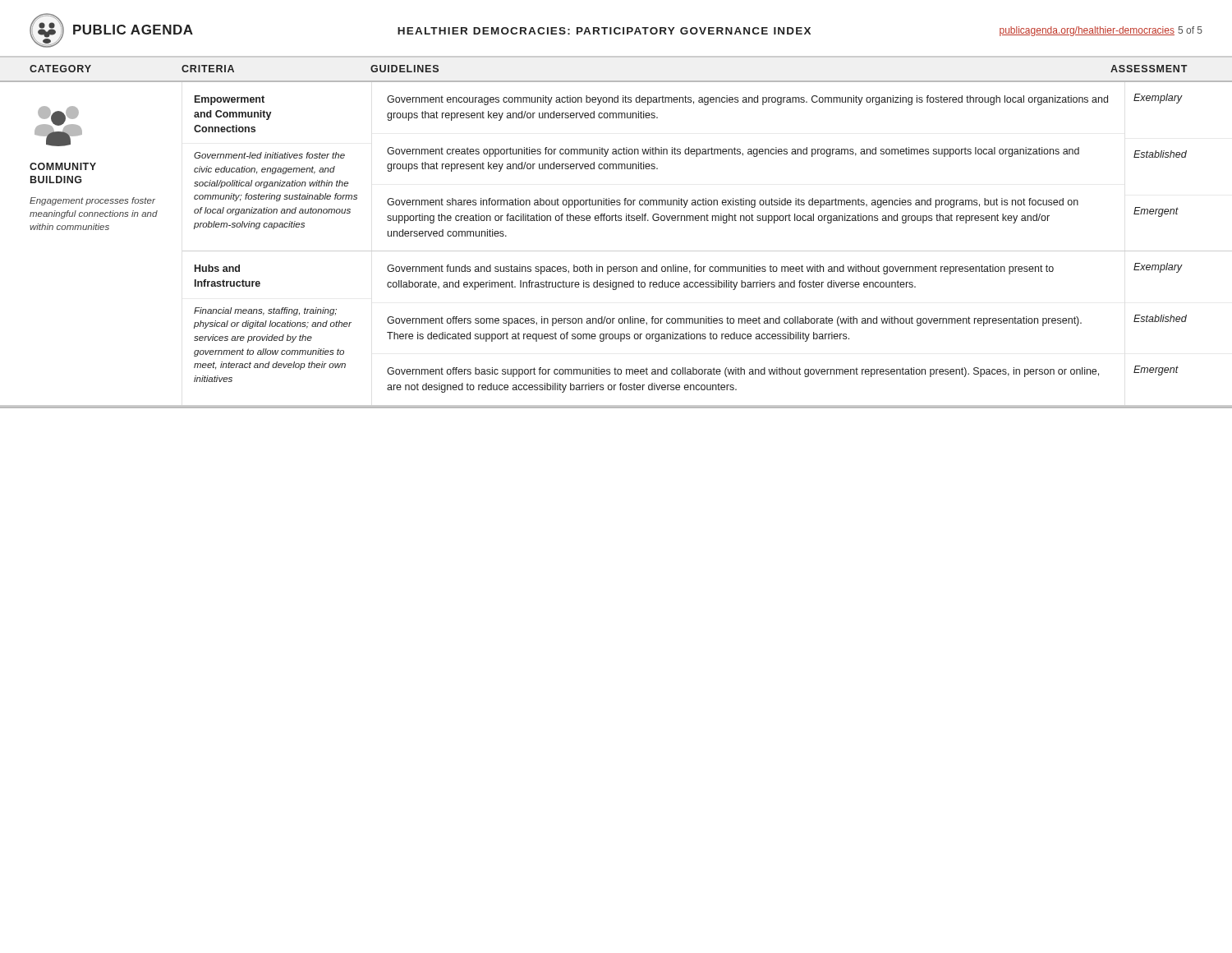Click on the illustration
Viewport: 1232px width, 953px height.
tap(58, 125)
